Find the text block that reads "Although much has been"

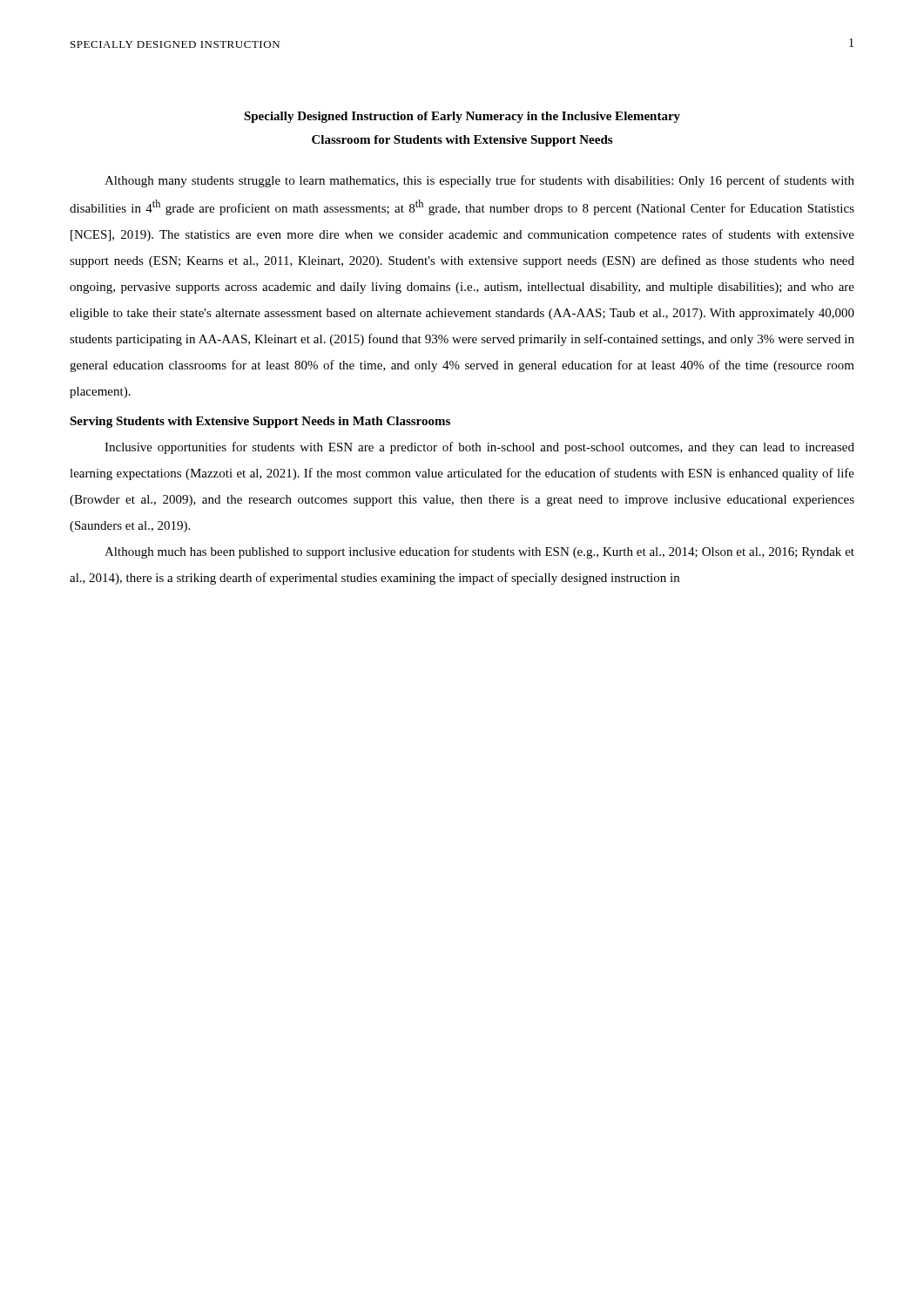(462, 565)
